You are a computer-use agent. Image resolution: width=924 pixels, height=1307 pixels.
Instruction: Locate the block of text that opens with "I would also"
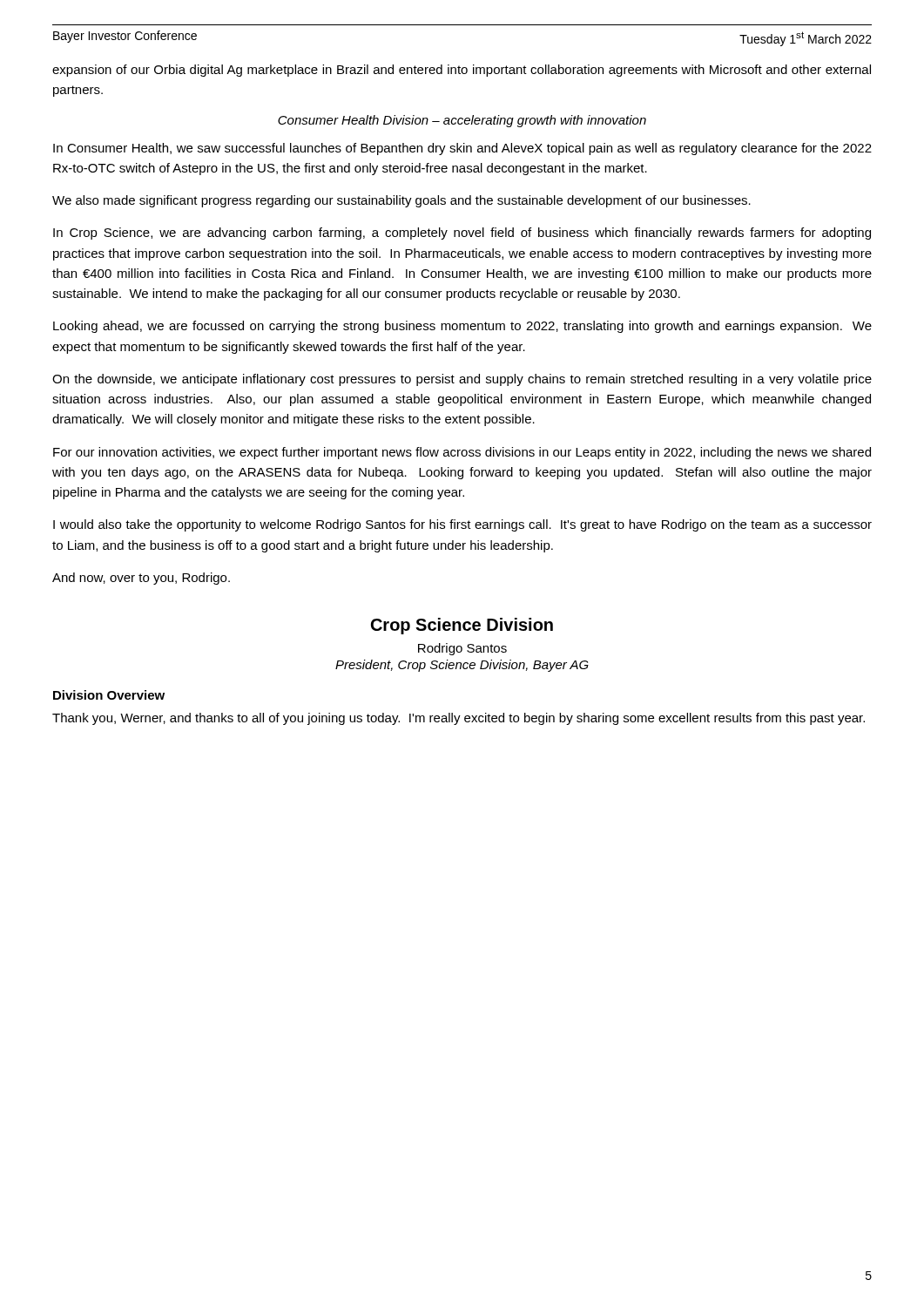tap(462, 534)
